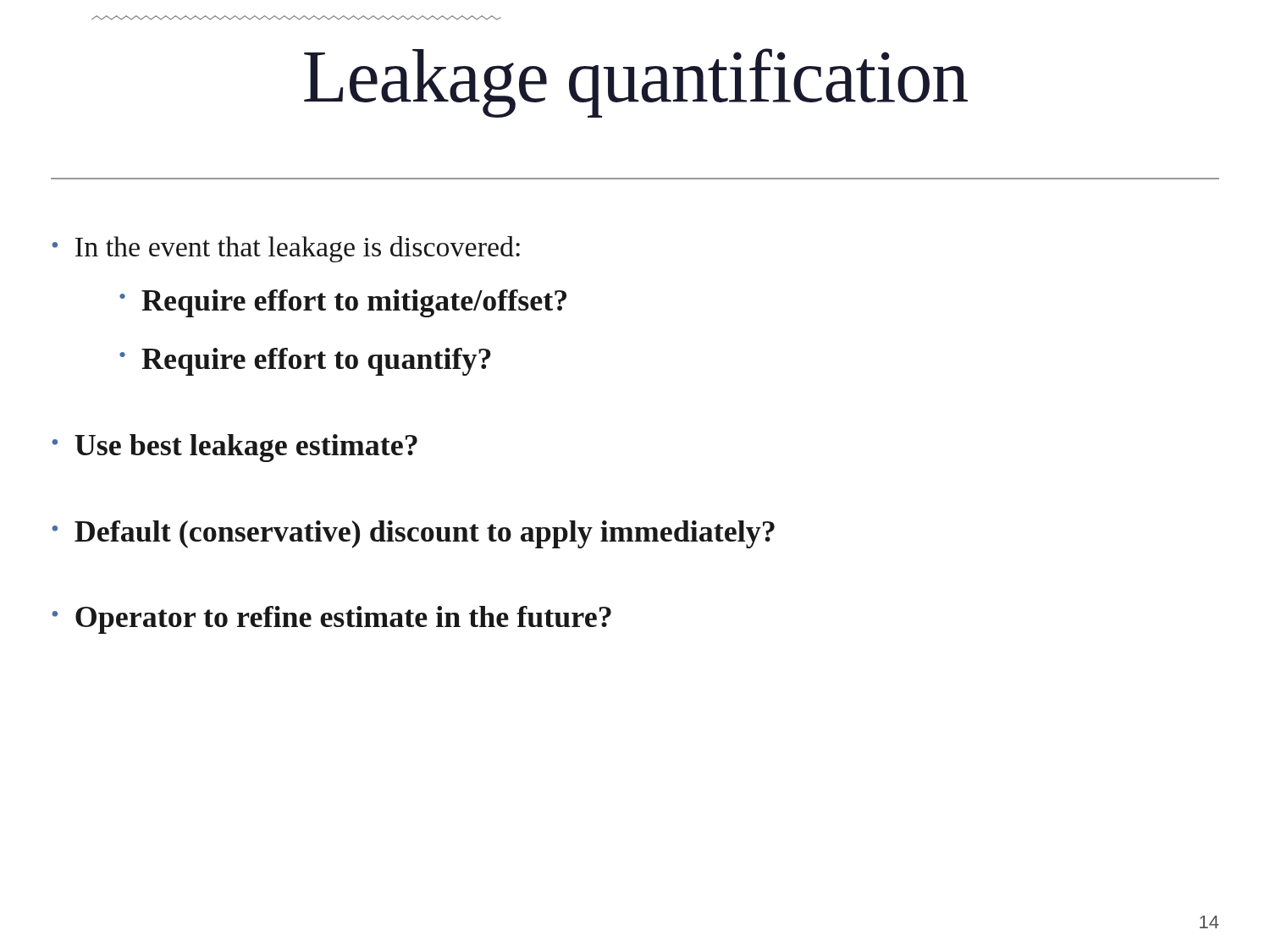Select the list item that says "• Use best leakage estimate?"
1270x952 pixels.
(x=235, y=445)
